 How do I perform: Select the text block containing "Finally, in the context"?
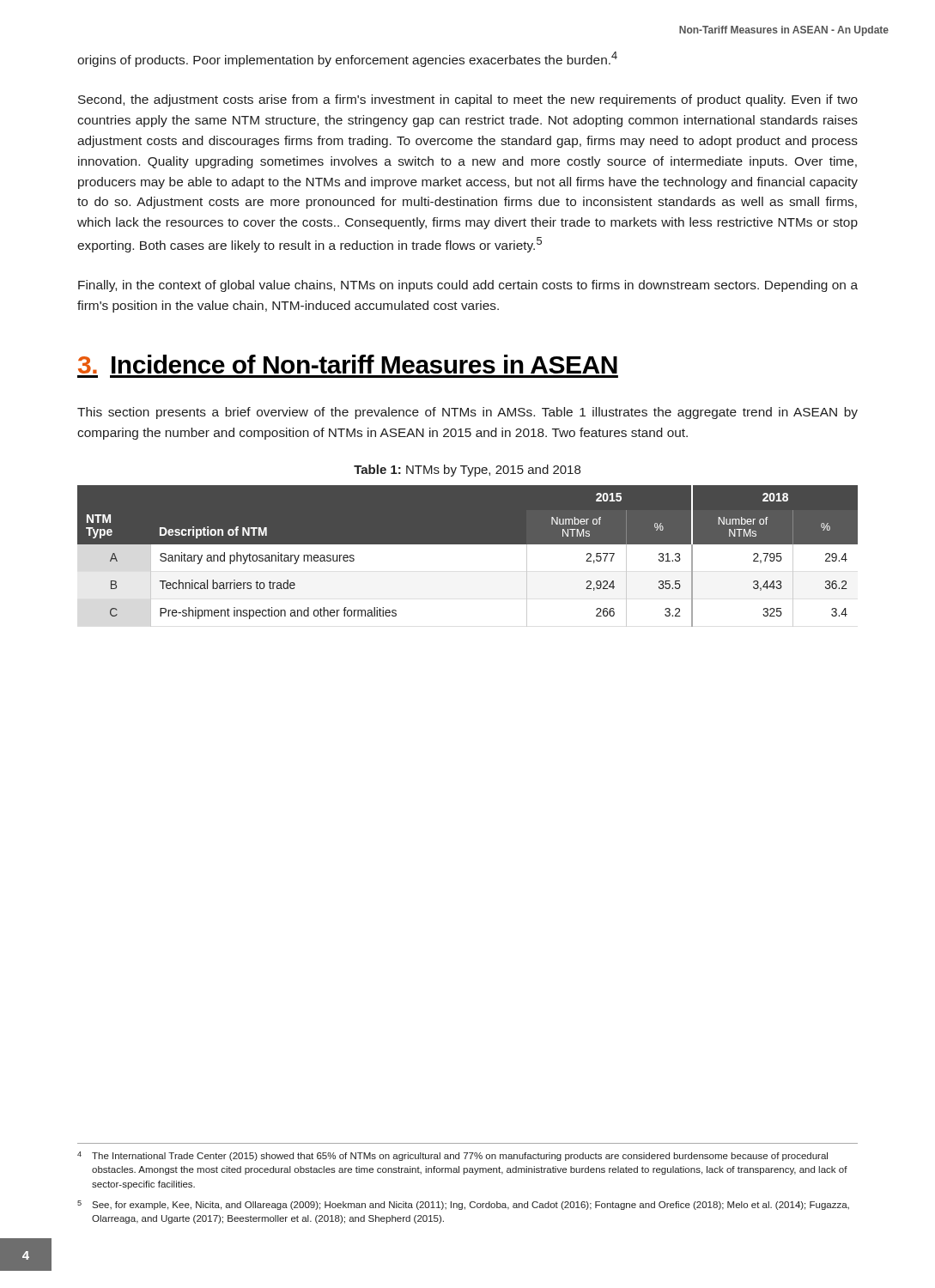(x=468, y=295)
